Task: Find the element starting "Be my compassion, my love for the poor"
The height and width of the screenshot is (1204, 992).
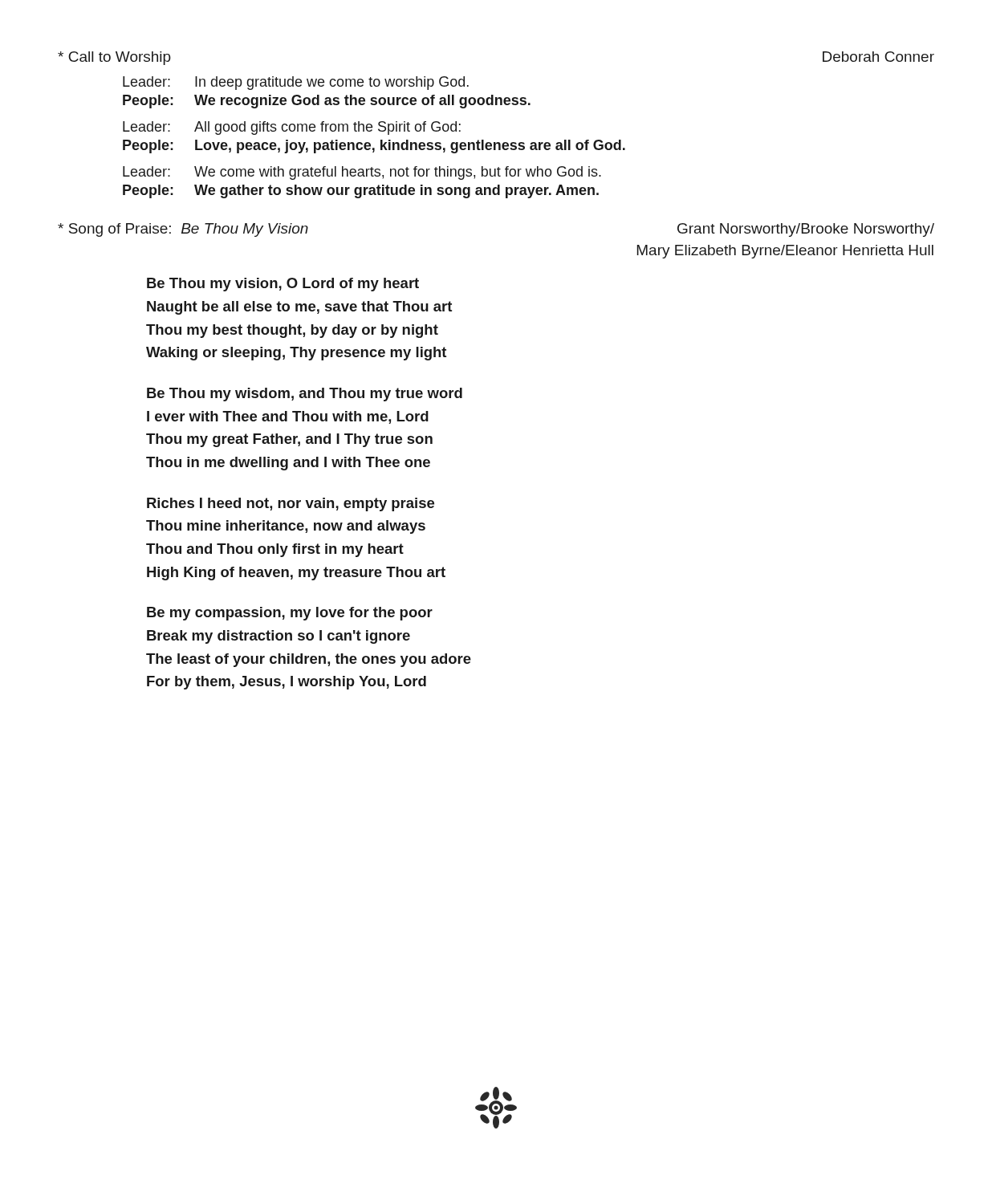Action: point(309,647)
